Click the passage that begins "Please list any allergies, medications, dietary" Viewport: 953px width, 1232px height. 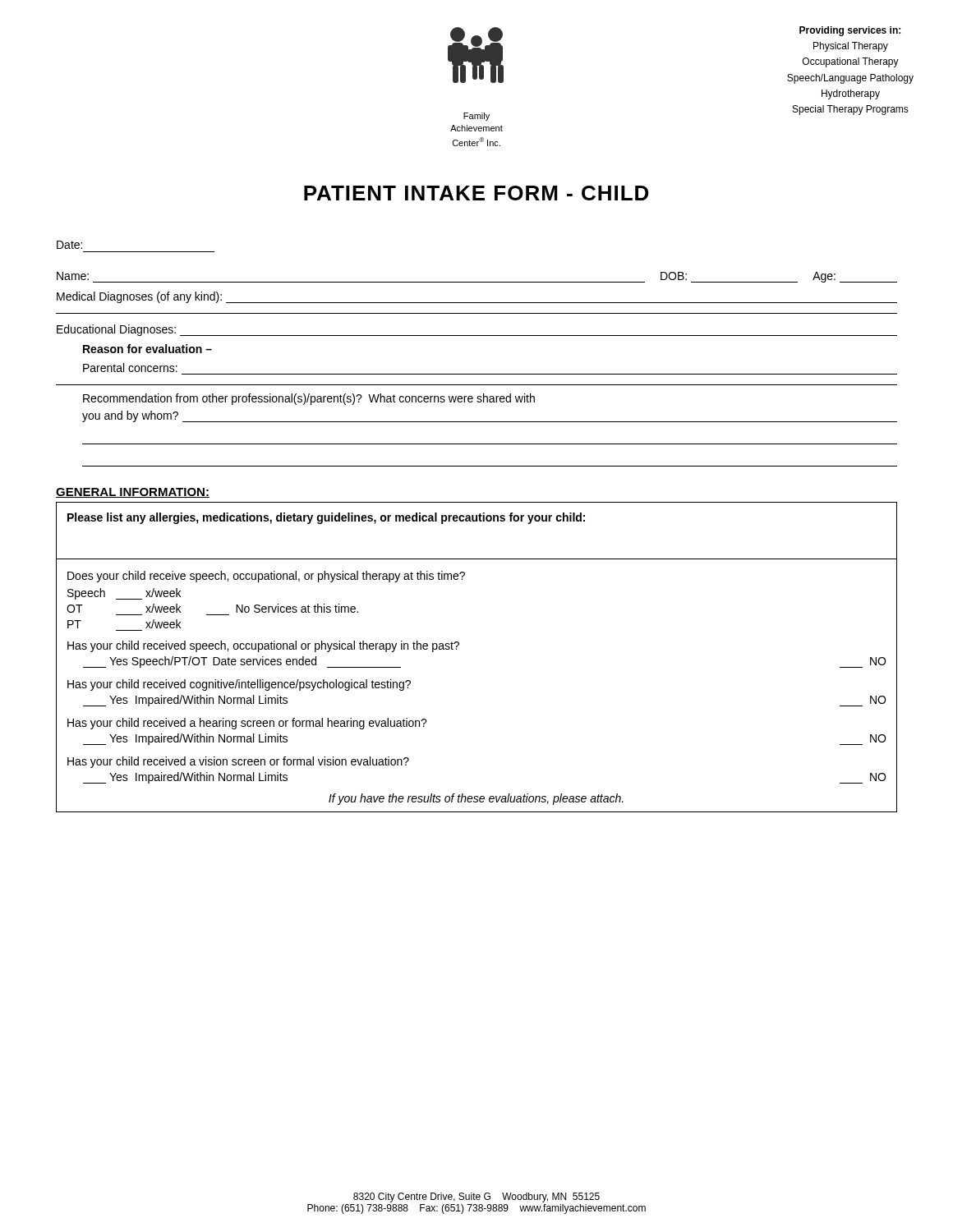coord(326,517)
